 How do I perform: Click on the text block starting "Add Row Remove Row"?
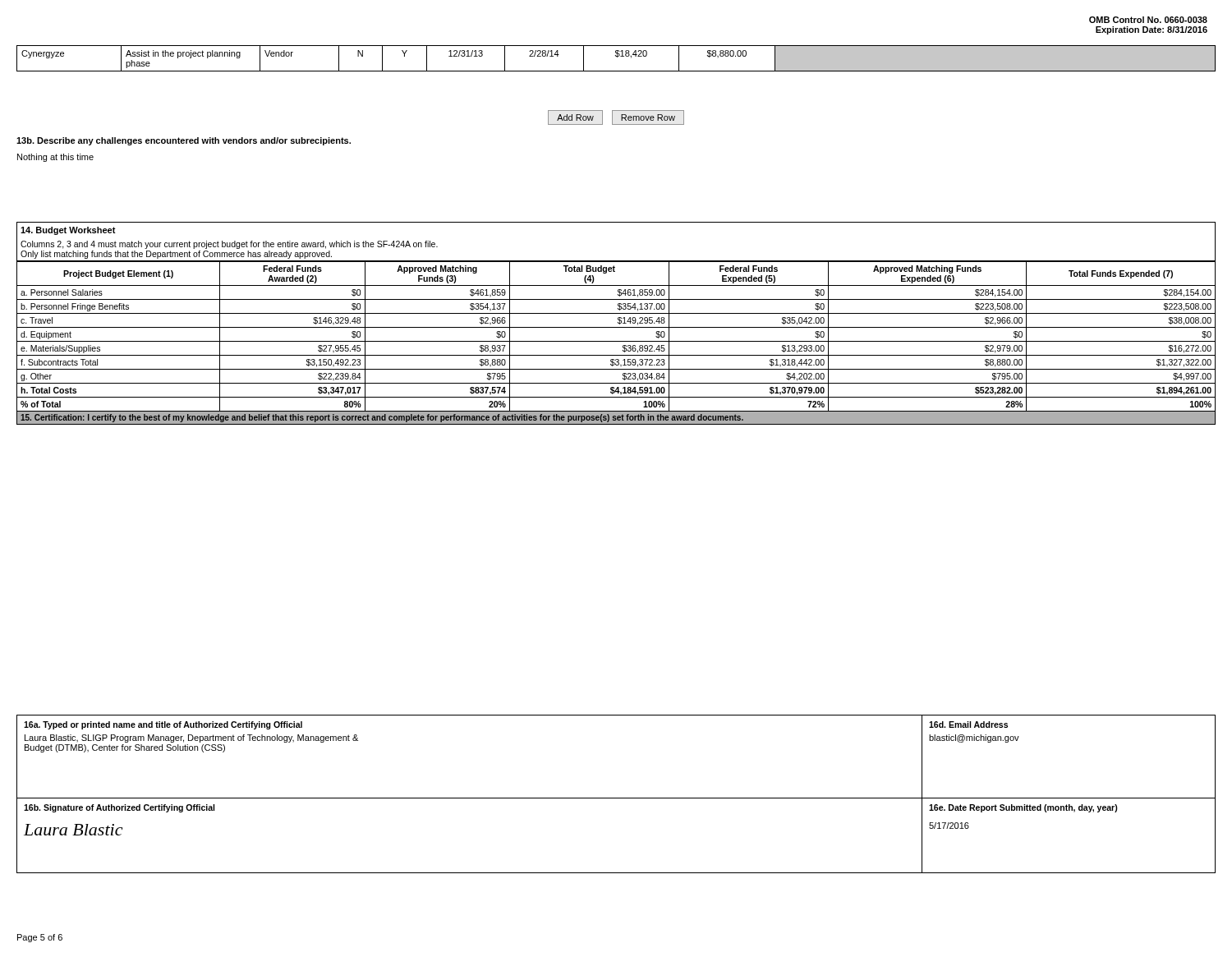(616, 117)
